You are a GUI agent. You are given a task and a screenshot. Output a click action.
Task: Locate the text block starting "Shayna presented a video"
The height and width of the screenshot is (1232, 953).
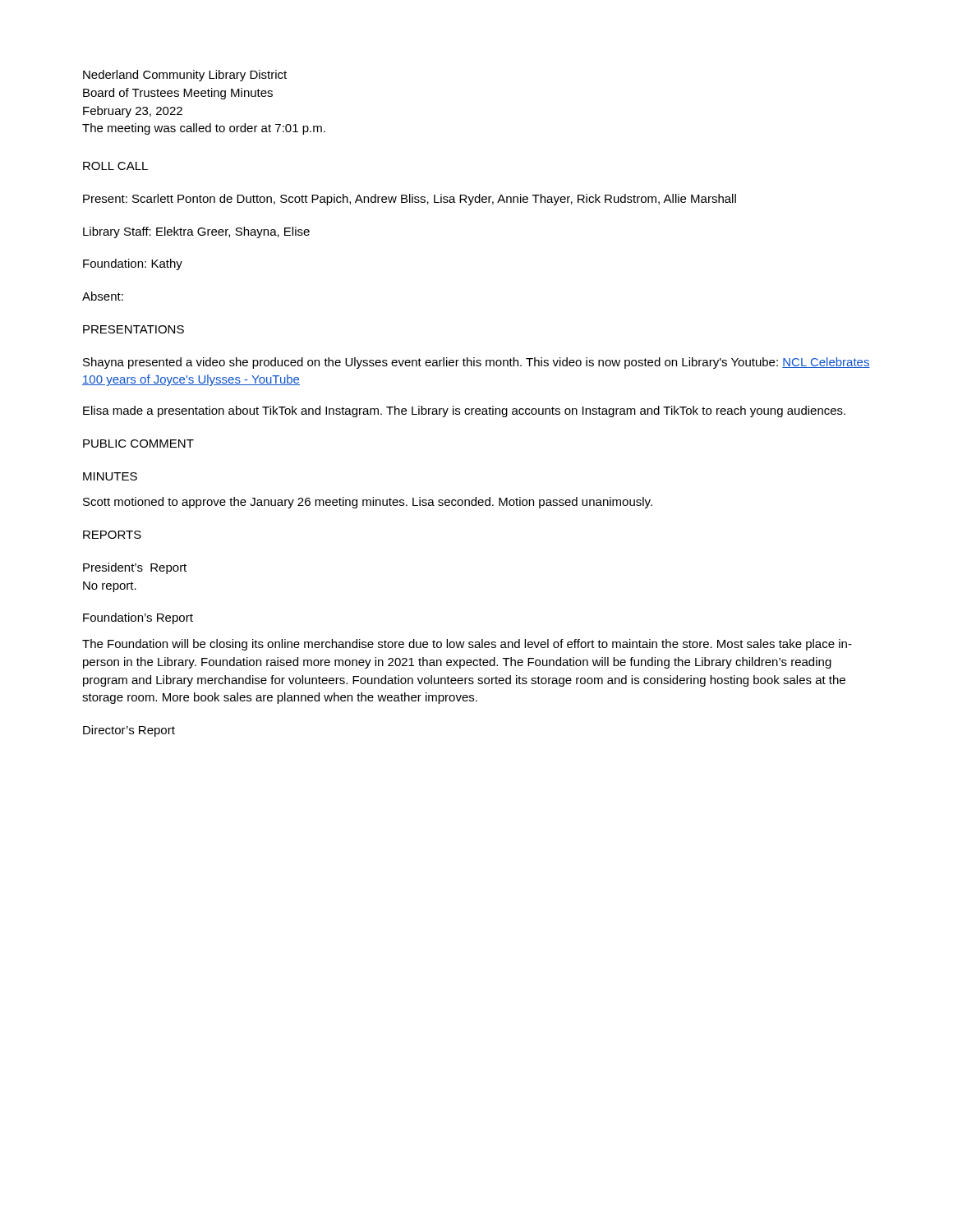pyautogui.click(x=476, y=371)
